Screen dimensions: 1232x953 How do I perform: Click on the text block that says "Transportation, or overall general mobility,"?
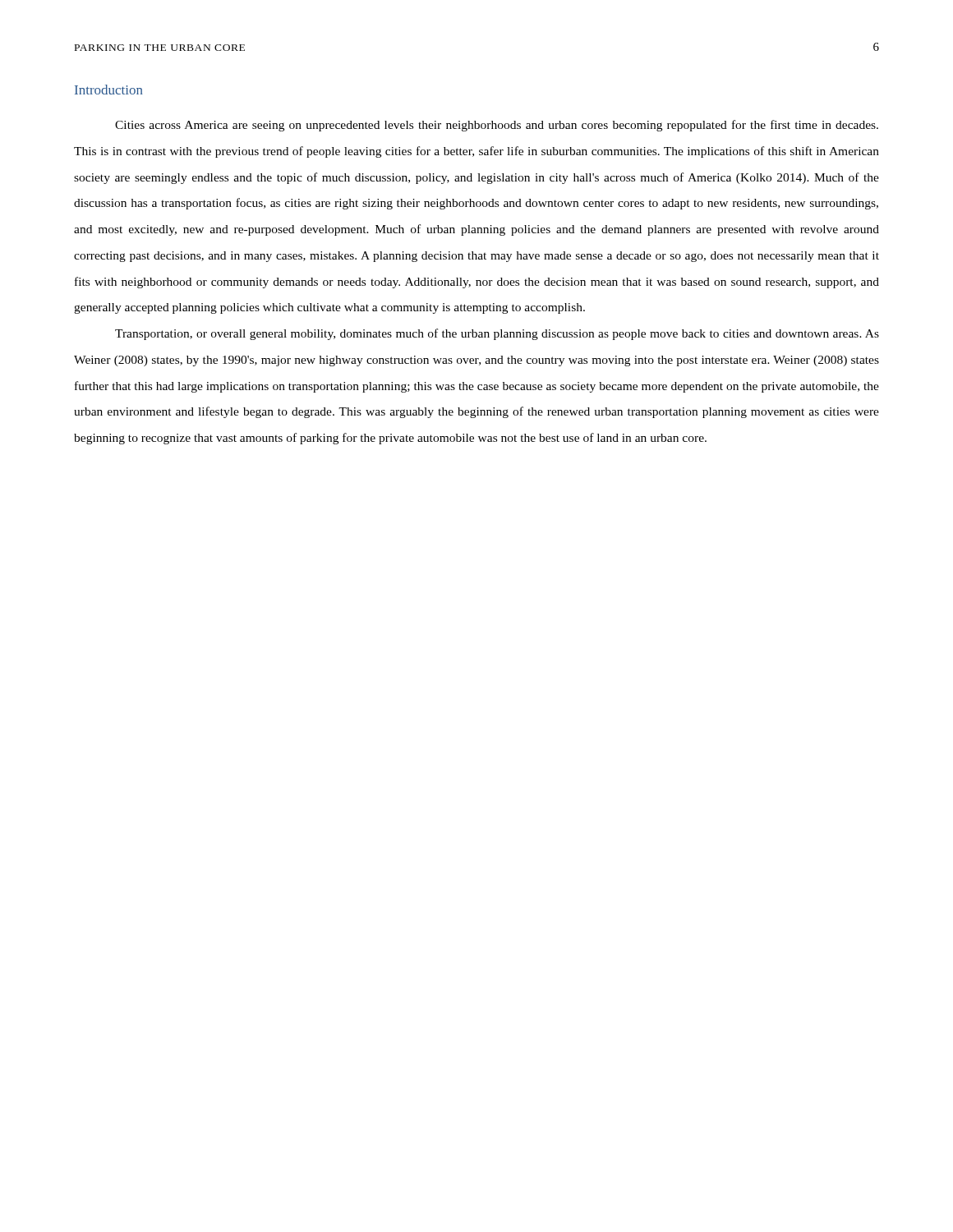click(476, 386)
